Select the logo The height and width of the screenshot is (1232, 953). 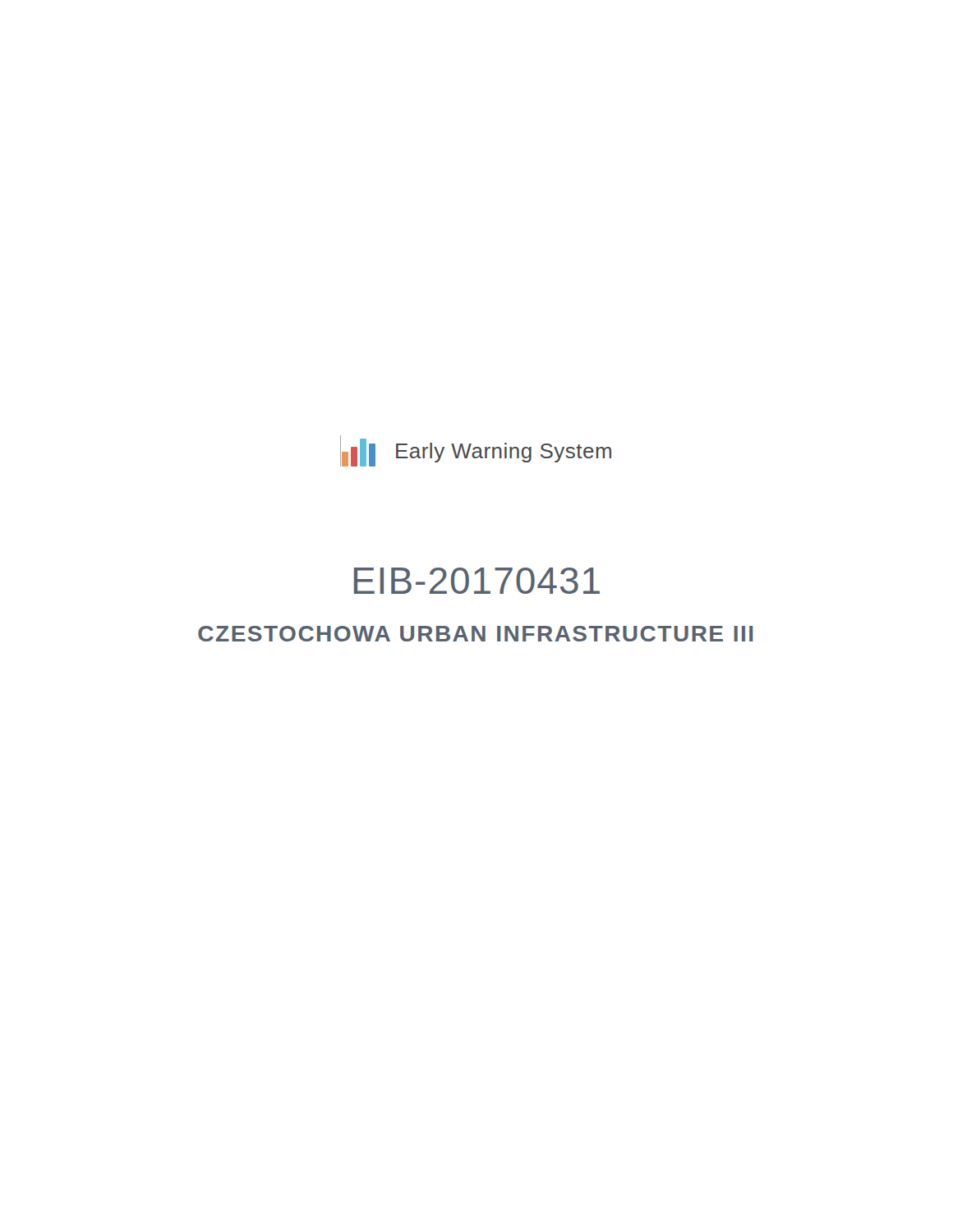point(476,451)
